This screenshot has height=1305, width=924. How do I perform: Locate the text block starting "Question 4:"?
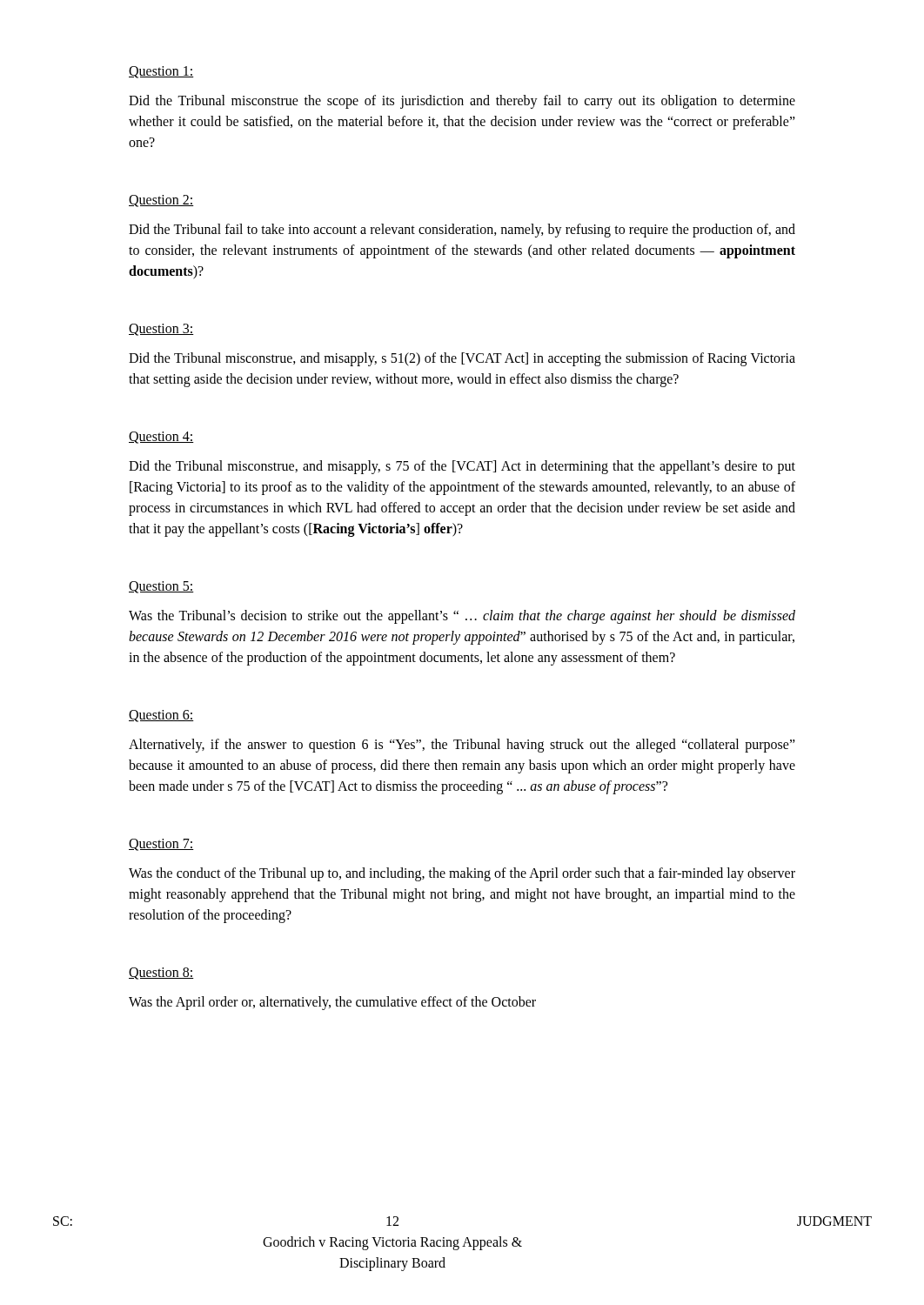coord(161,437)
